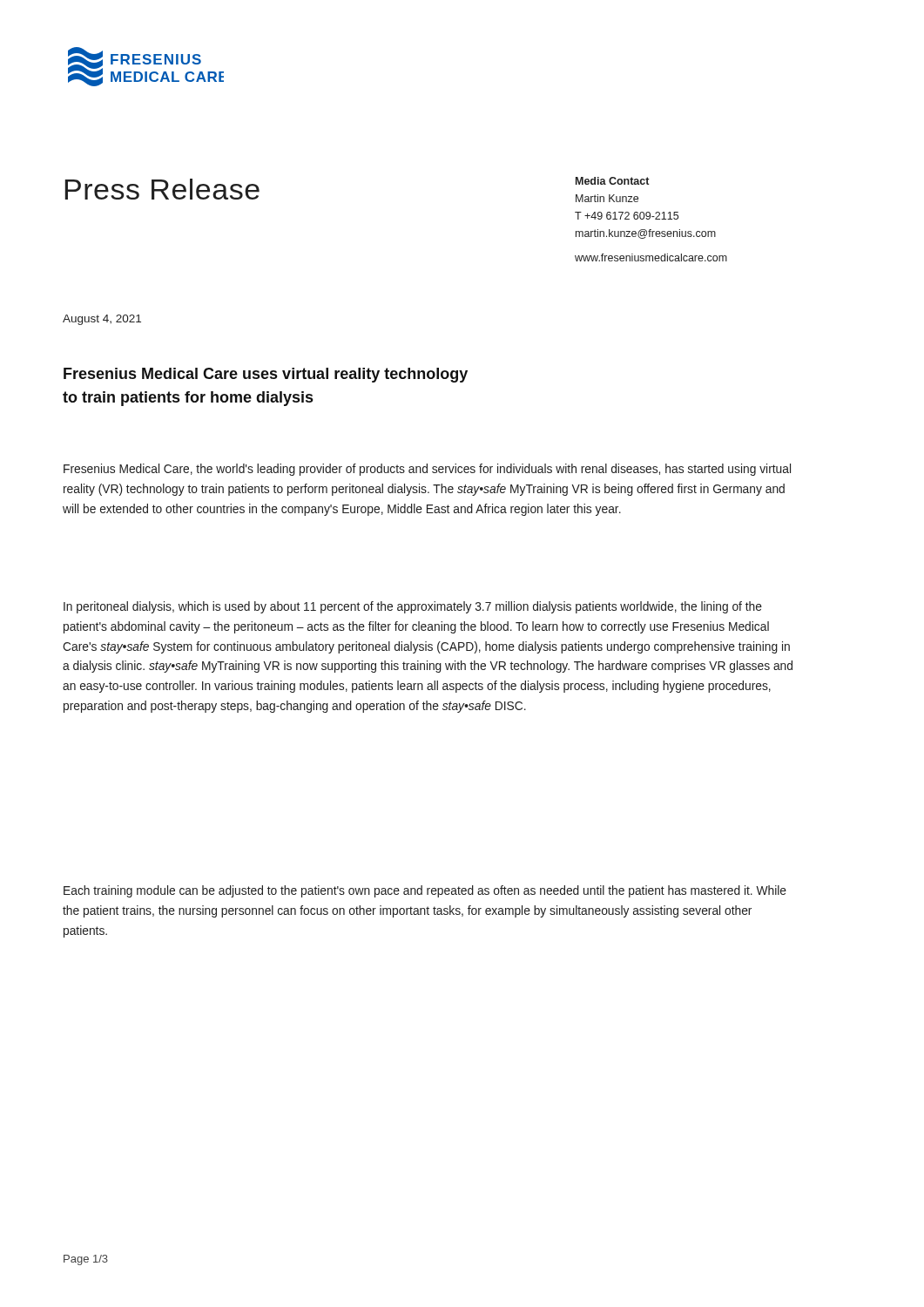Locate the text block with the text "Media Contact Martin Kunze T +49 6172"

pyautogui.click(x=651, y=221)
